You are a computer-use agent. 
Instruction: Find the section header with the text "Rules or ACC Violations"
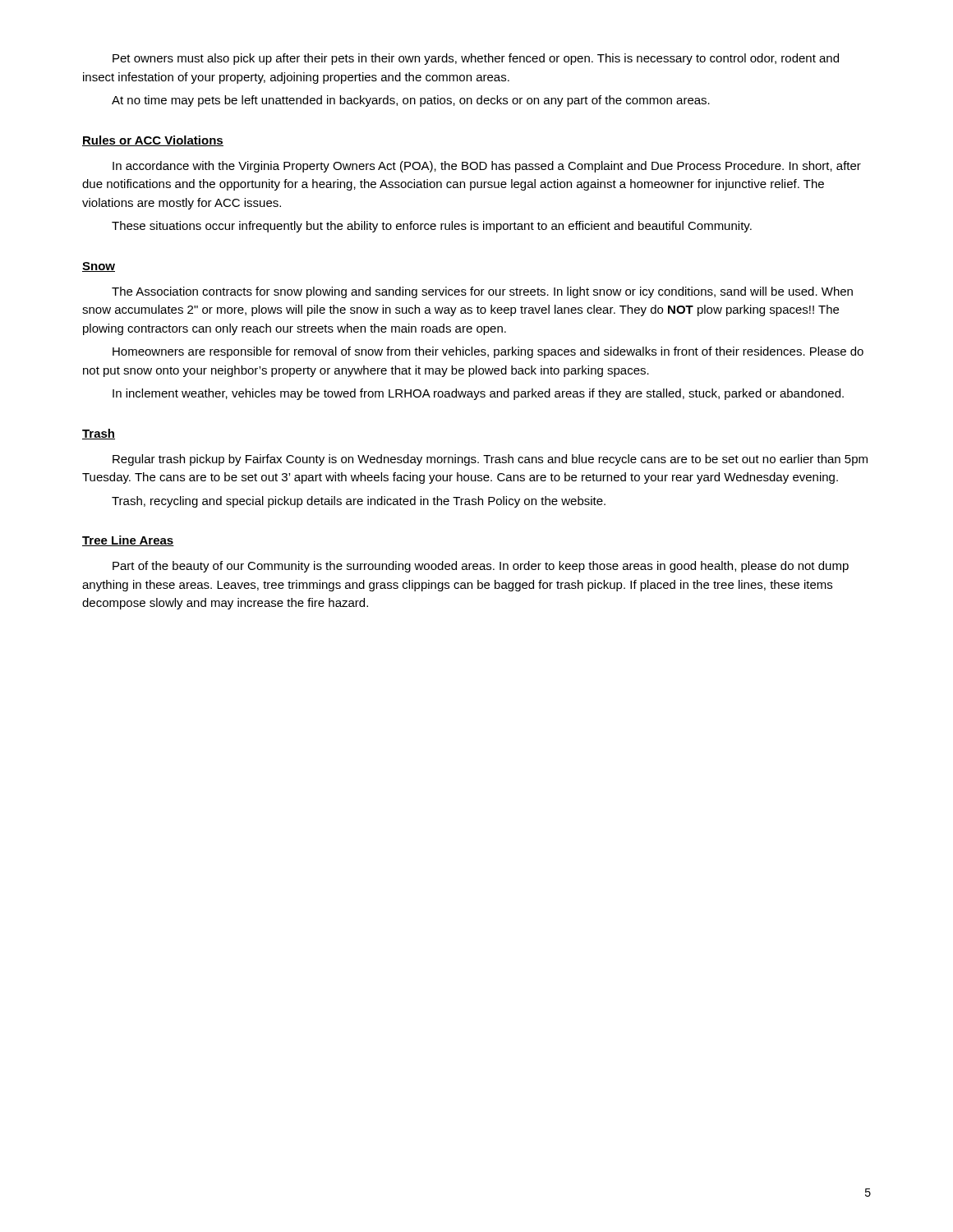(153, 140)
